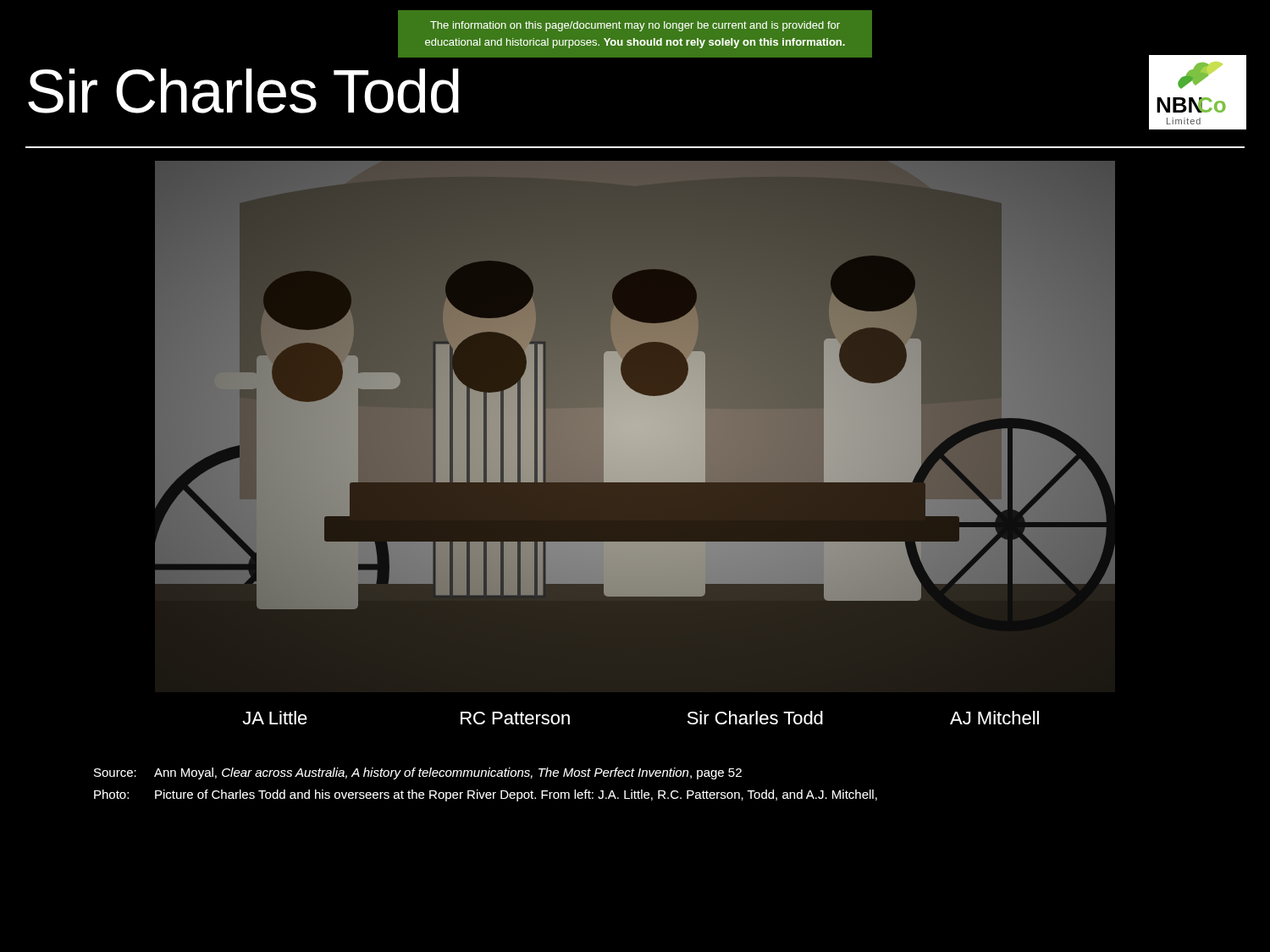Viewport: 1270px width, 952px height.
Task: Find the photo
Action: (635, 426)
